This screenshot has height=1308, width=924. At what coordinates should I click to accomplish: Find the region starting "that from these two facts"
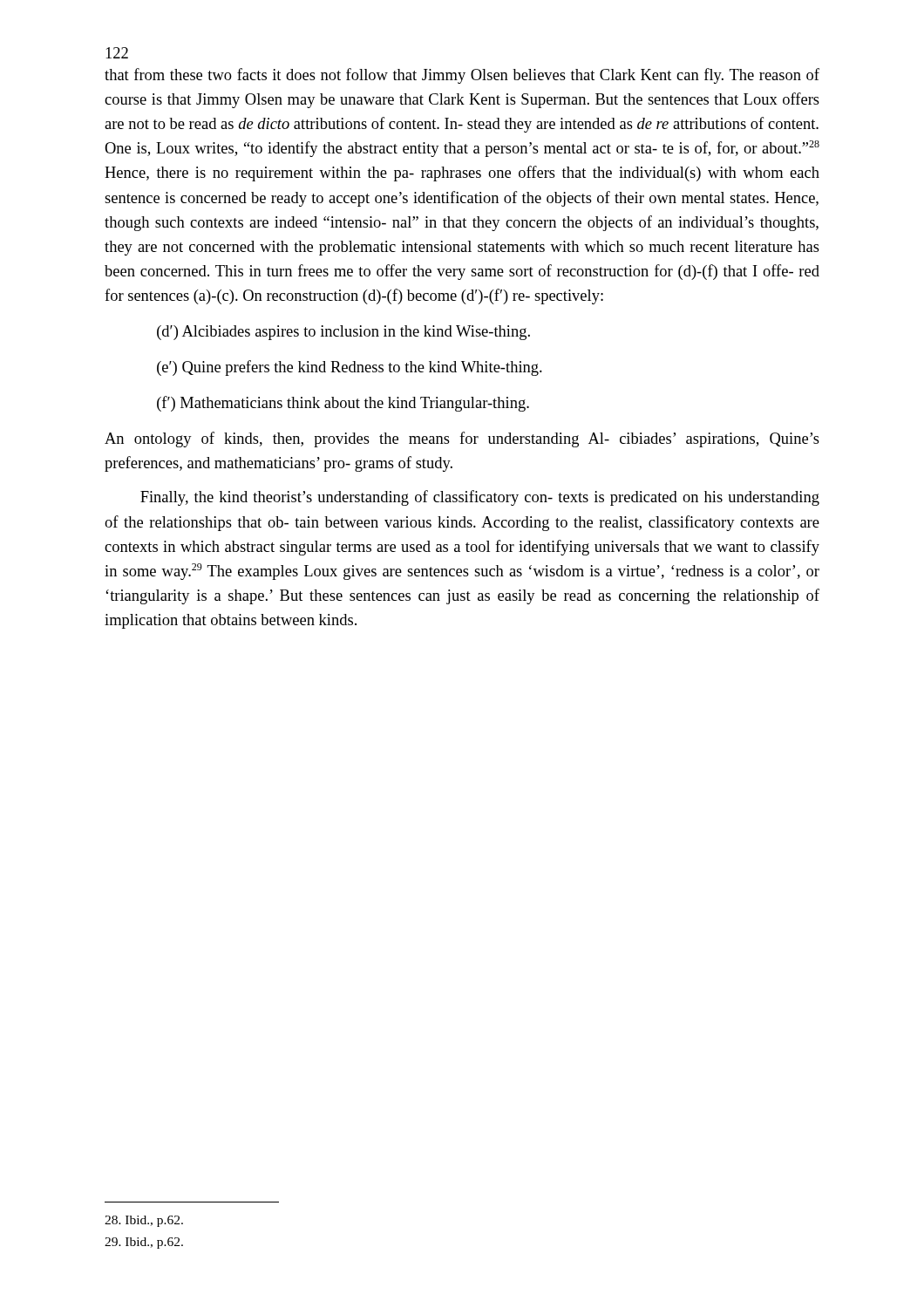[x=462, y=185]
